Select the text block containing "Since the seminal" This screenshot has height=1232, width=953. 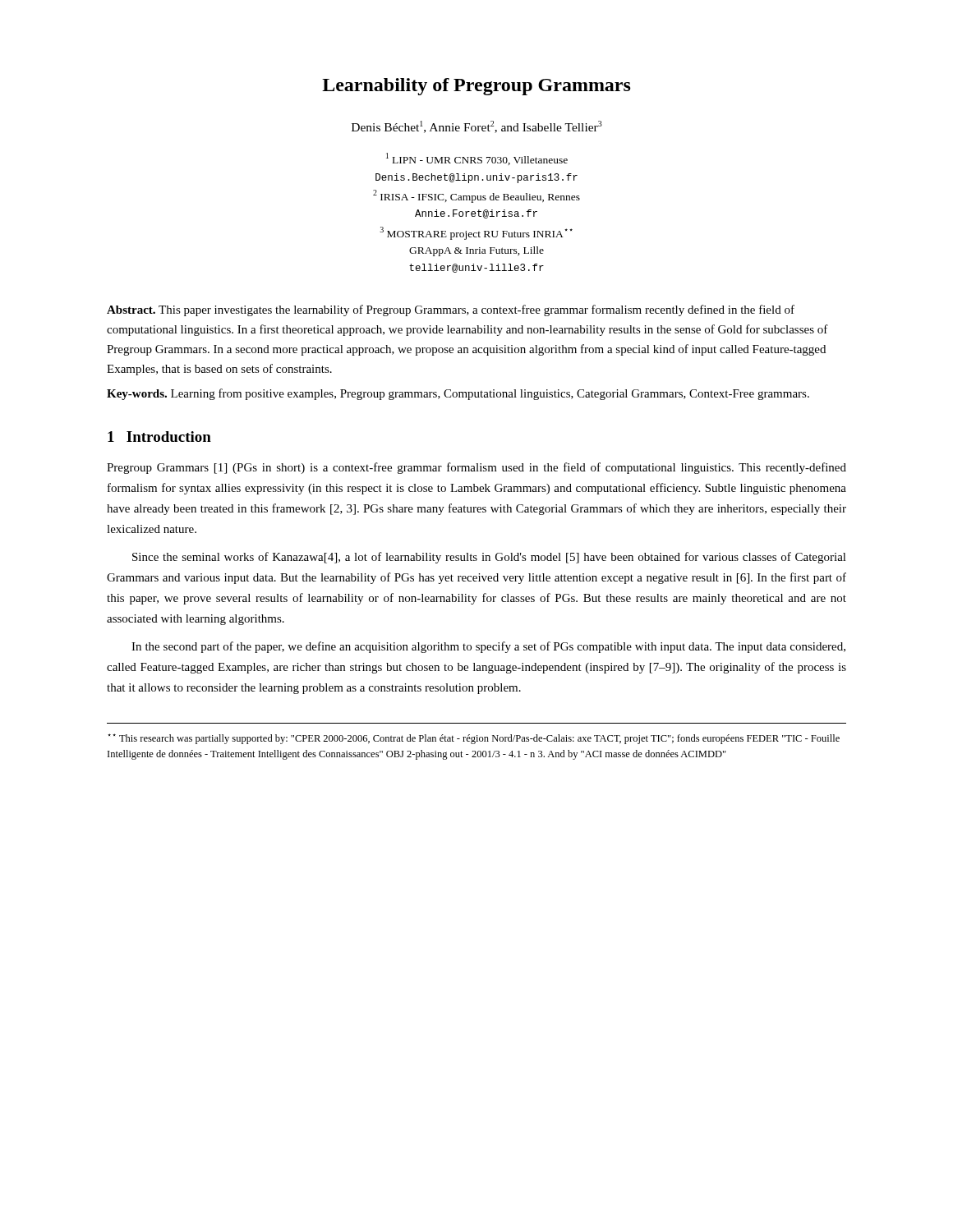[476, 588]
